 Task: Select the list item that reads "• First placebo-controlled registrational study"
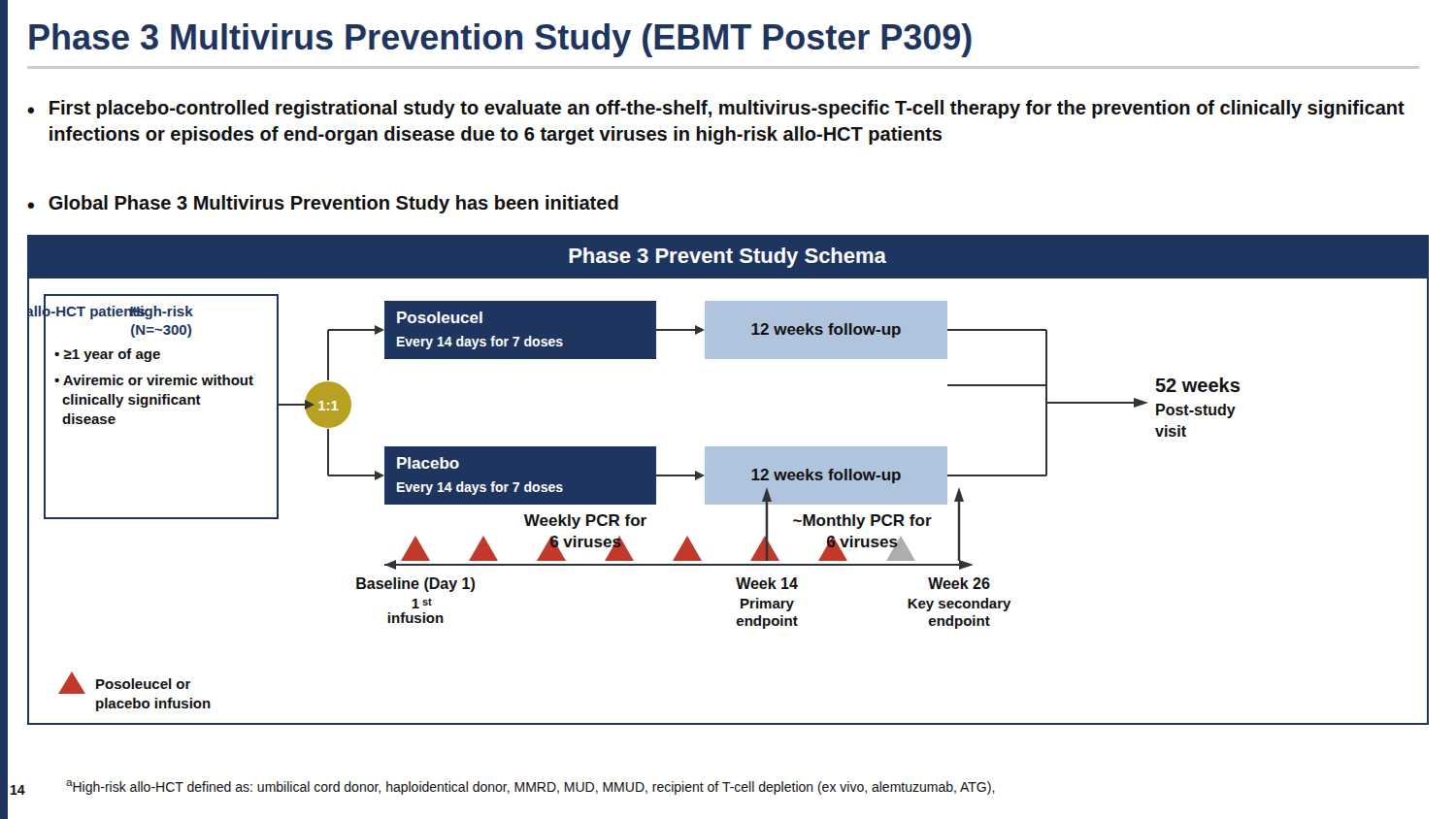pyautogui.click(x=728, y=121)
